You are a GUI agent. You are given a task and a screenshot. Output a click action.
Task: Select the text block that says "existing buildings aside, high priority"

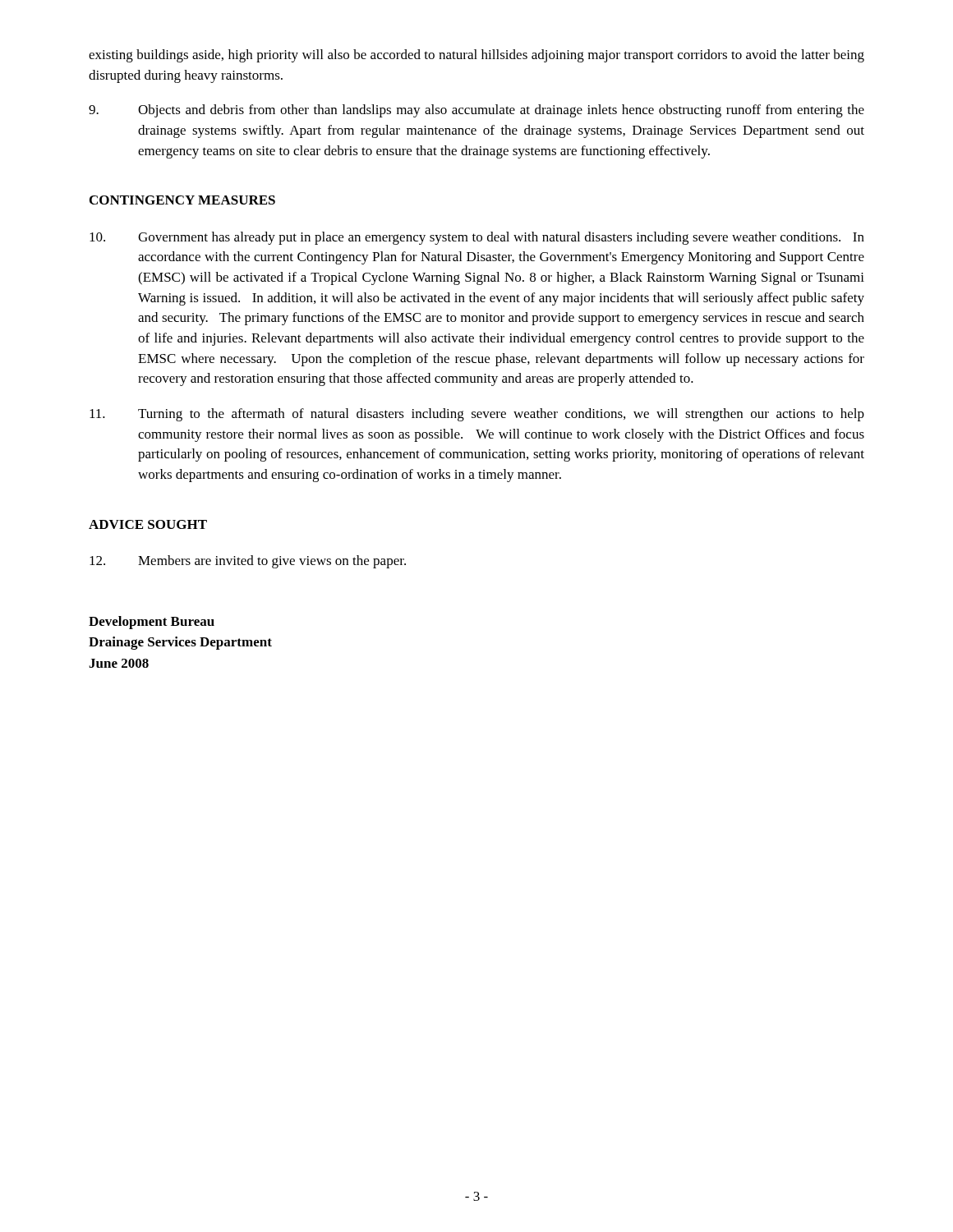click(476, 65)
